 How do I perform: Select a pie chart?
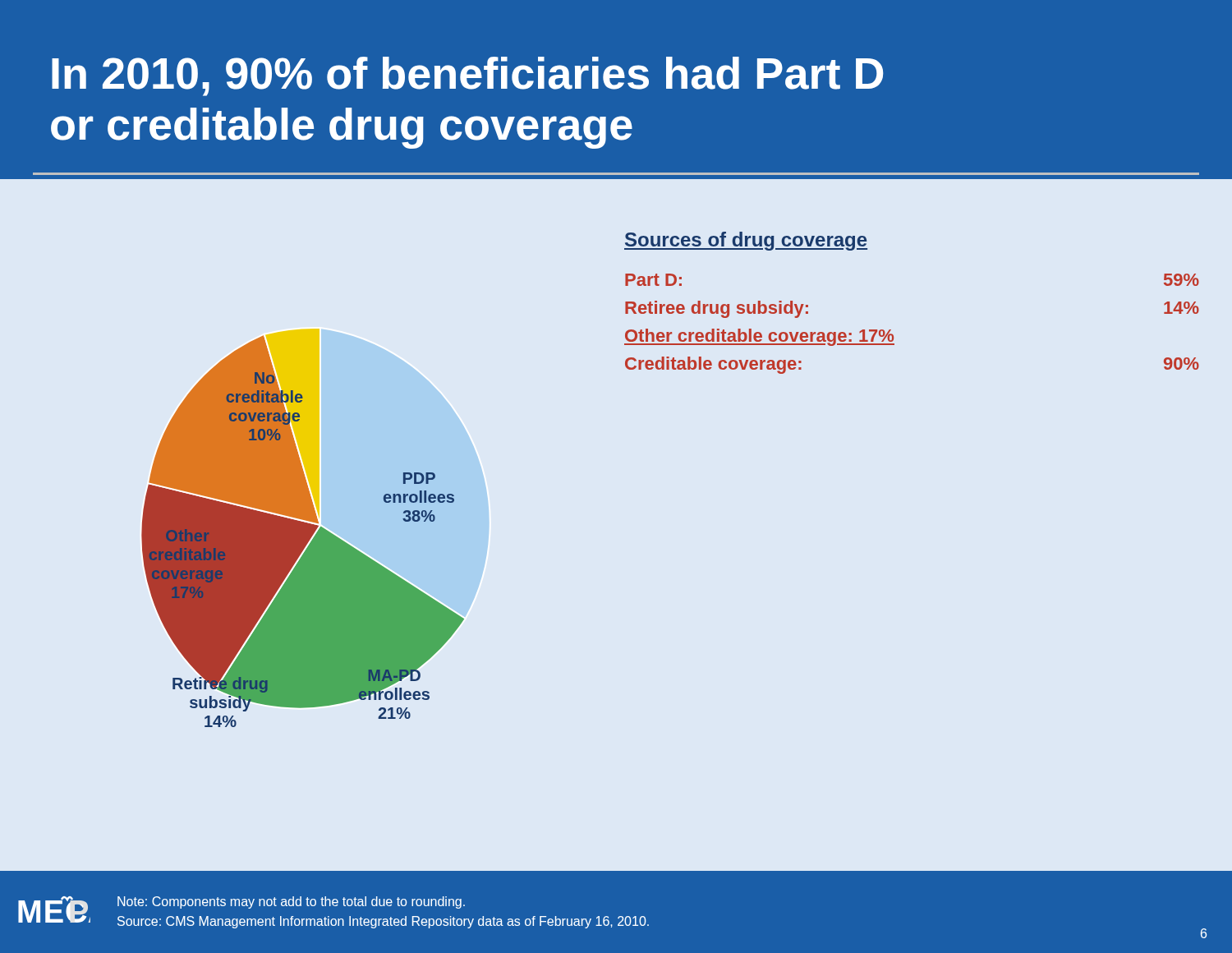pyautogui.click(x=320, y=525)
